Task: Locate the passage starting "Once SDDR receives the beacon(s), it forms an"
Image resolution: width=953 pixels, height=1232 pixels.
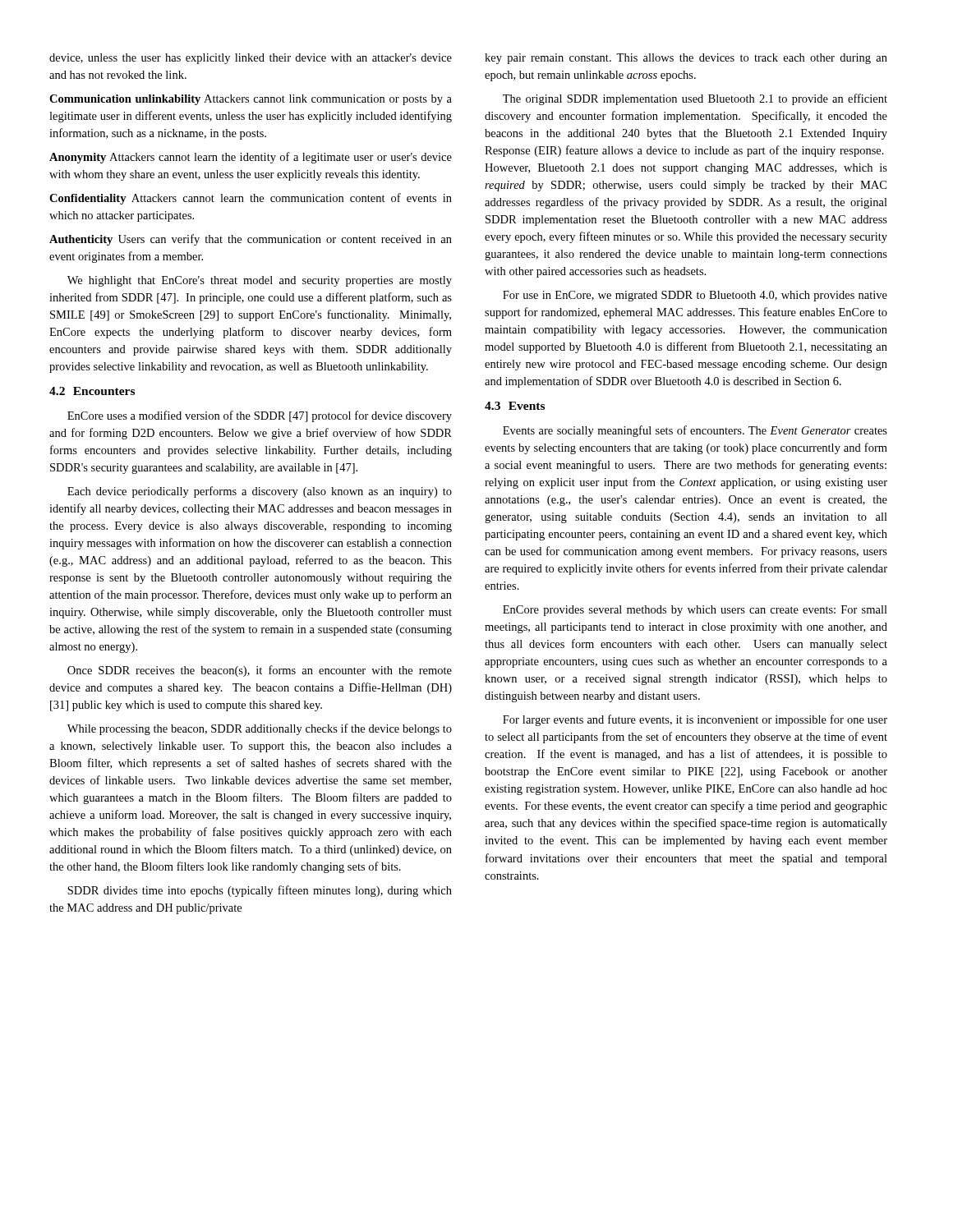Action: point(251,688)
